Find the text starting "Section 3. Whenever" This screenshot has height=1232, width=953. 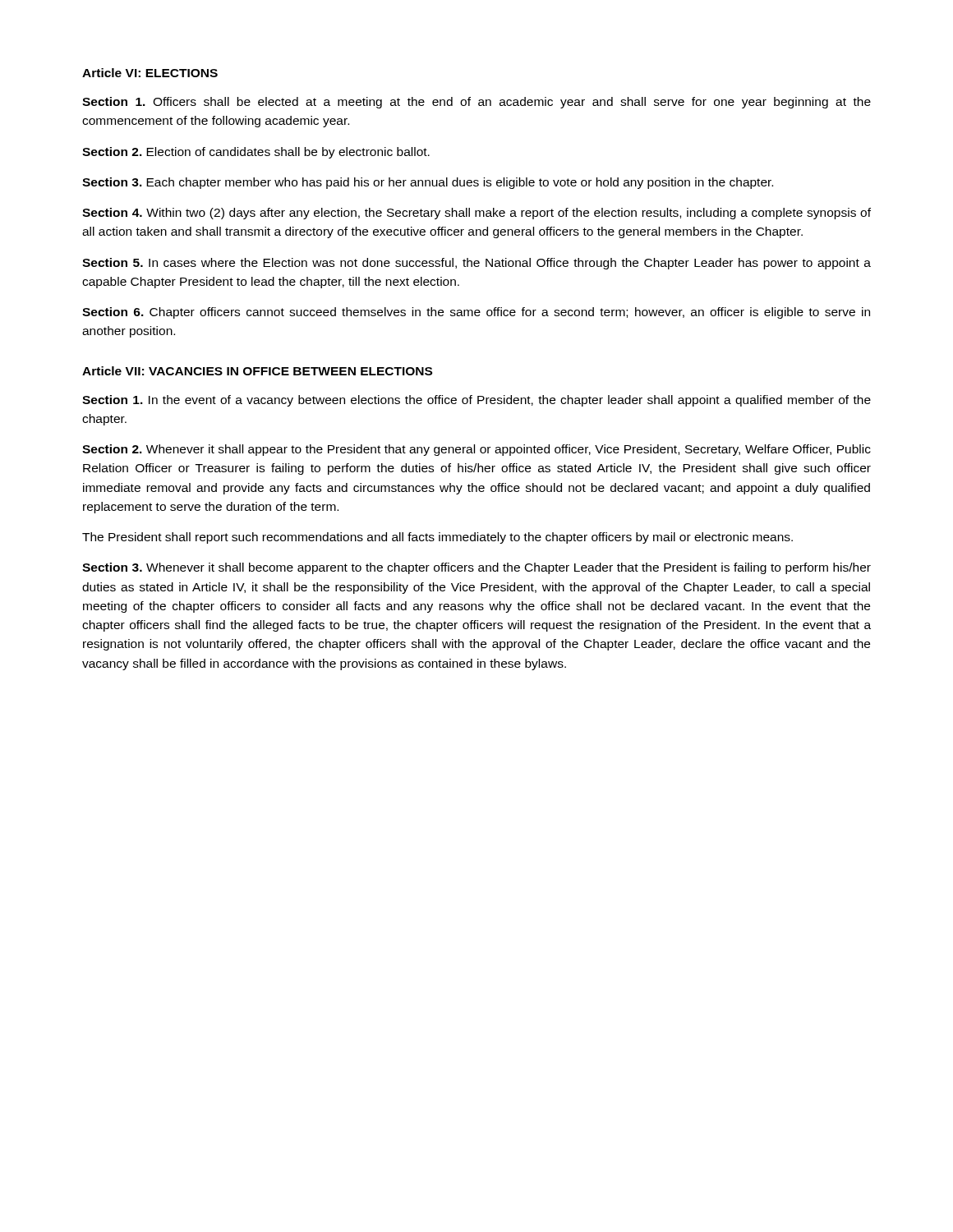point(476,615)
